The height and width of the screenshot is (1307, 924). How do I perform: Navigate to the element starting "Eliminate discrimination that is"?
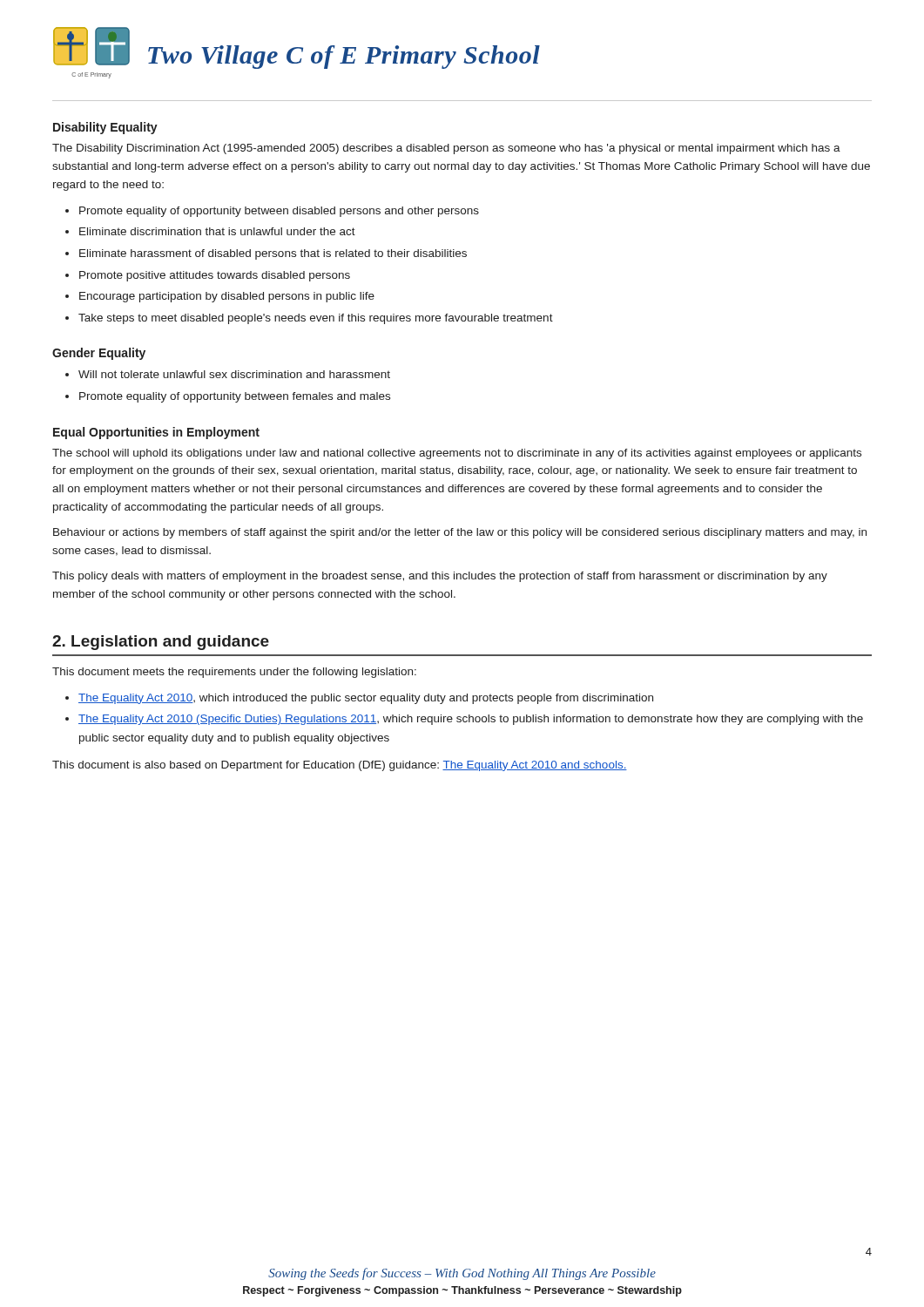[x=217, y=232]
